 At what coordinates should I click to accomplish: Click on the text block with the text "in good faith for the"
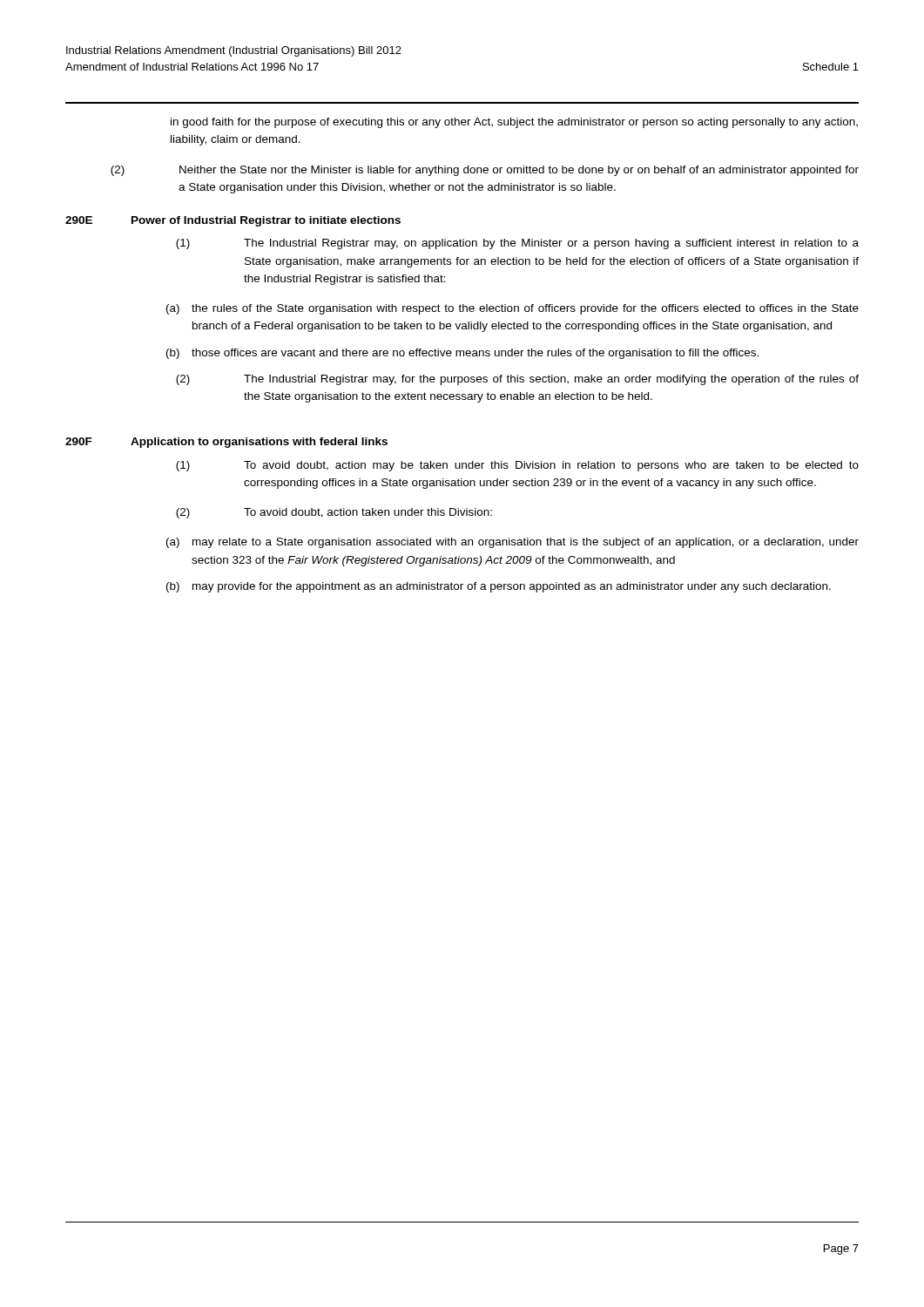(x=514, y=130)
